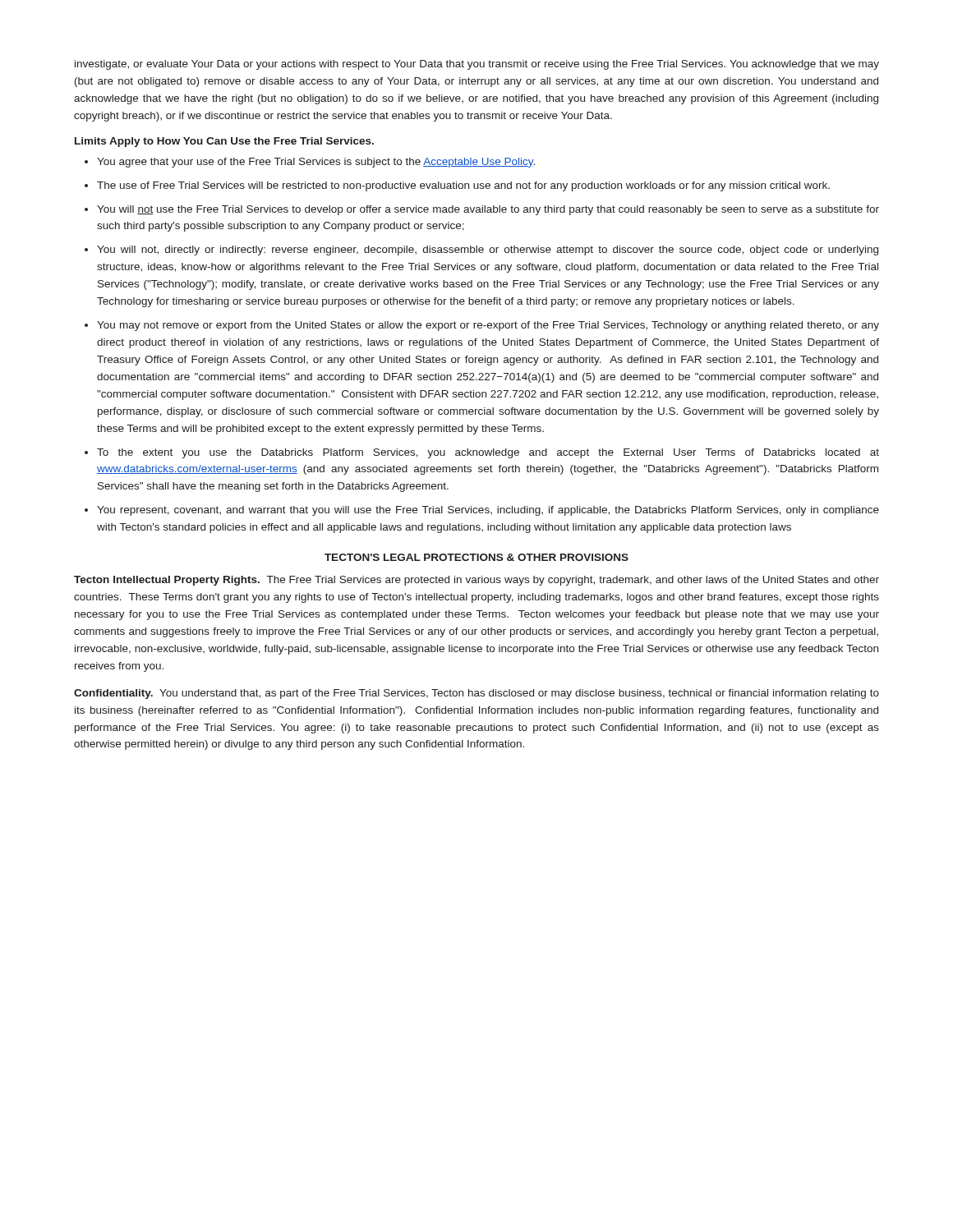
Task: Click the passage that begins "You will not, directly or indirectly: reverse"
Action: 488,275
